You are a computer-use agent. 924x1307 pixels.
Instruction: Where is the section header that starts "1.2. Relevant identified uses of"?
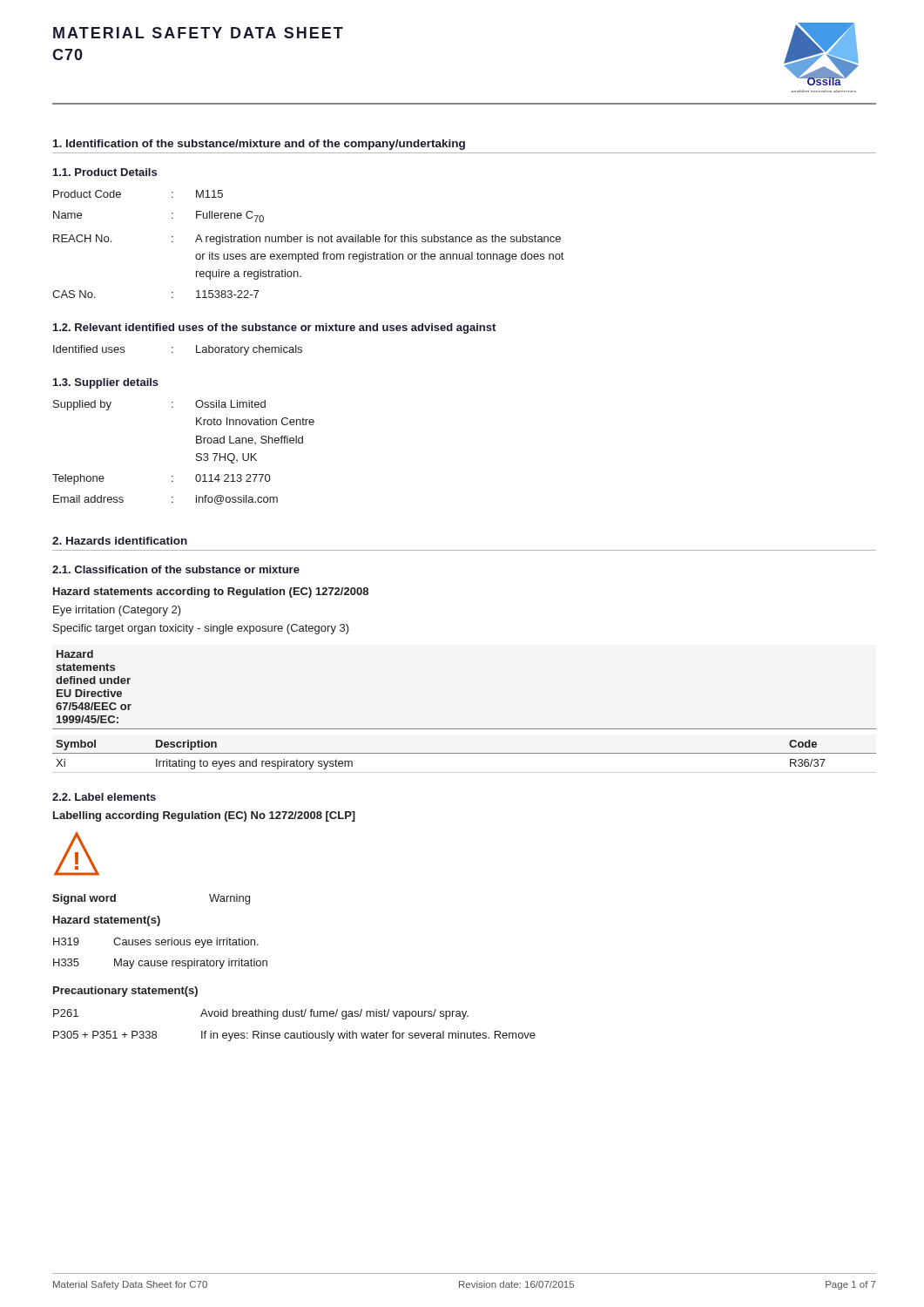274,327
